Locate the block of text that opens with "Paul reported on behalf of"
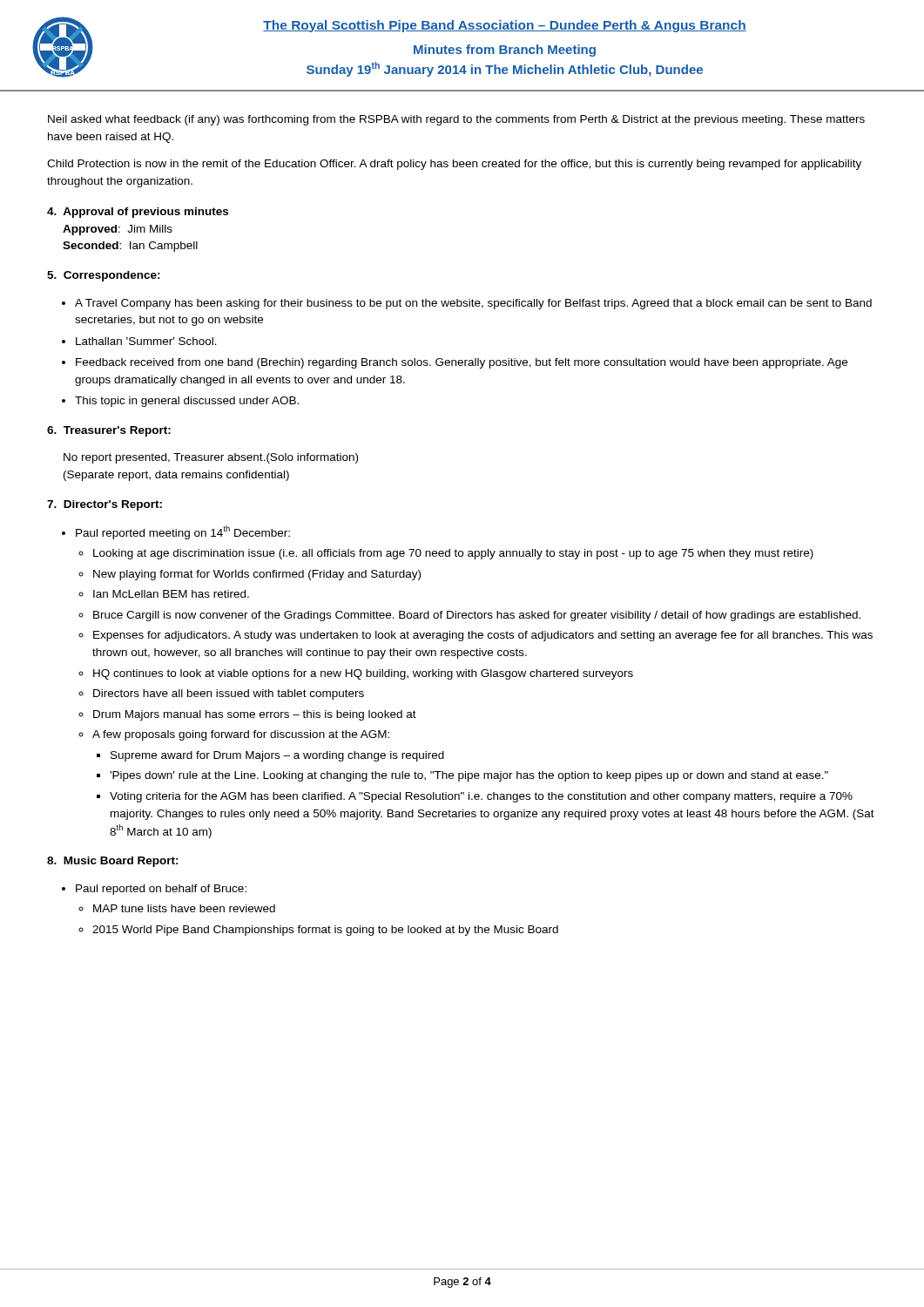This screenshot has height=1307, width=924. click(x=161, y=890)
